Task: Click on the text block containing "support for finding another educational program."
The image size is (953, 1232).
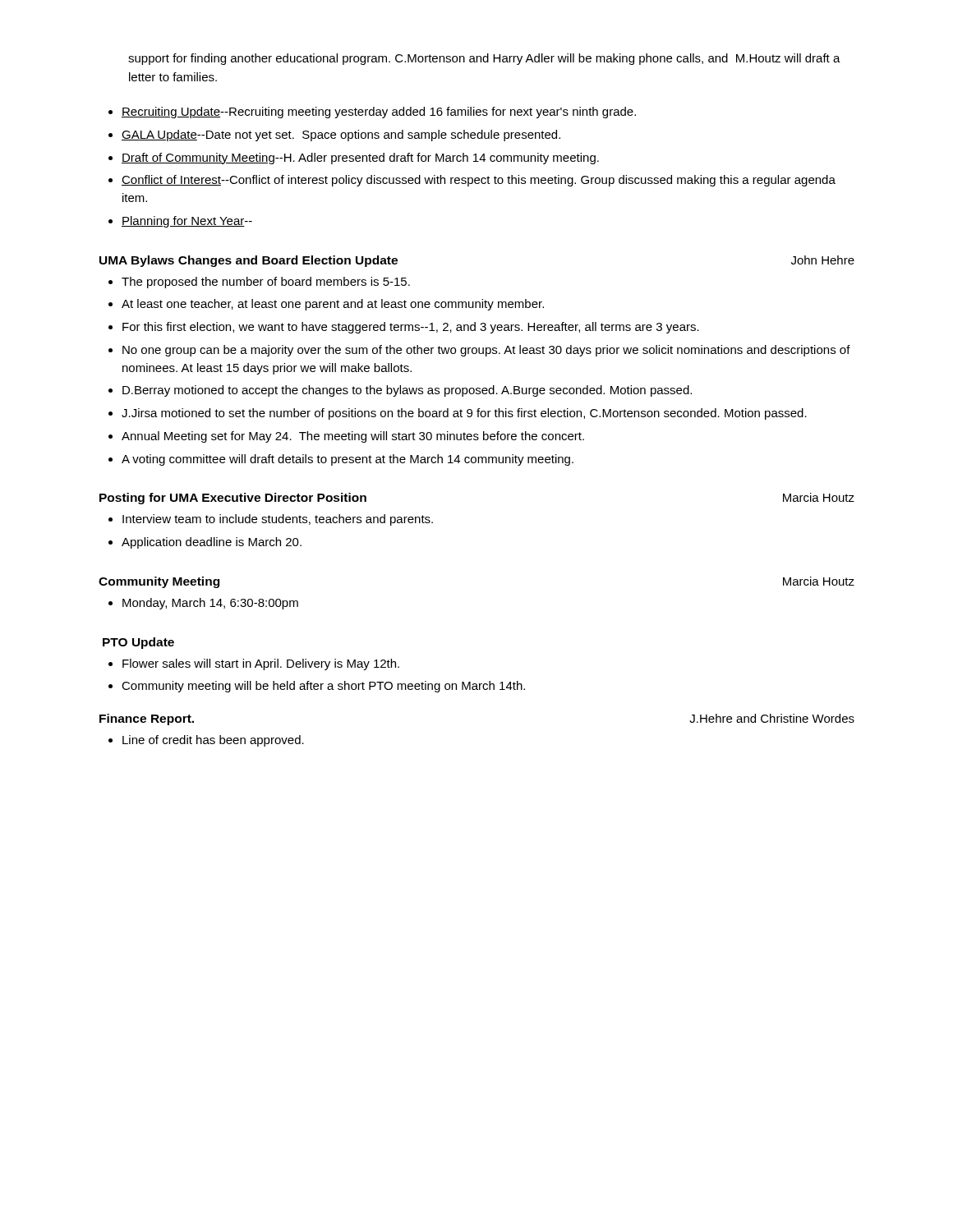Action: [x=484, y=67]
